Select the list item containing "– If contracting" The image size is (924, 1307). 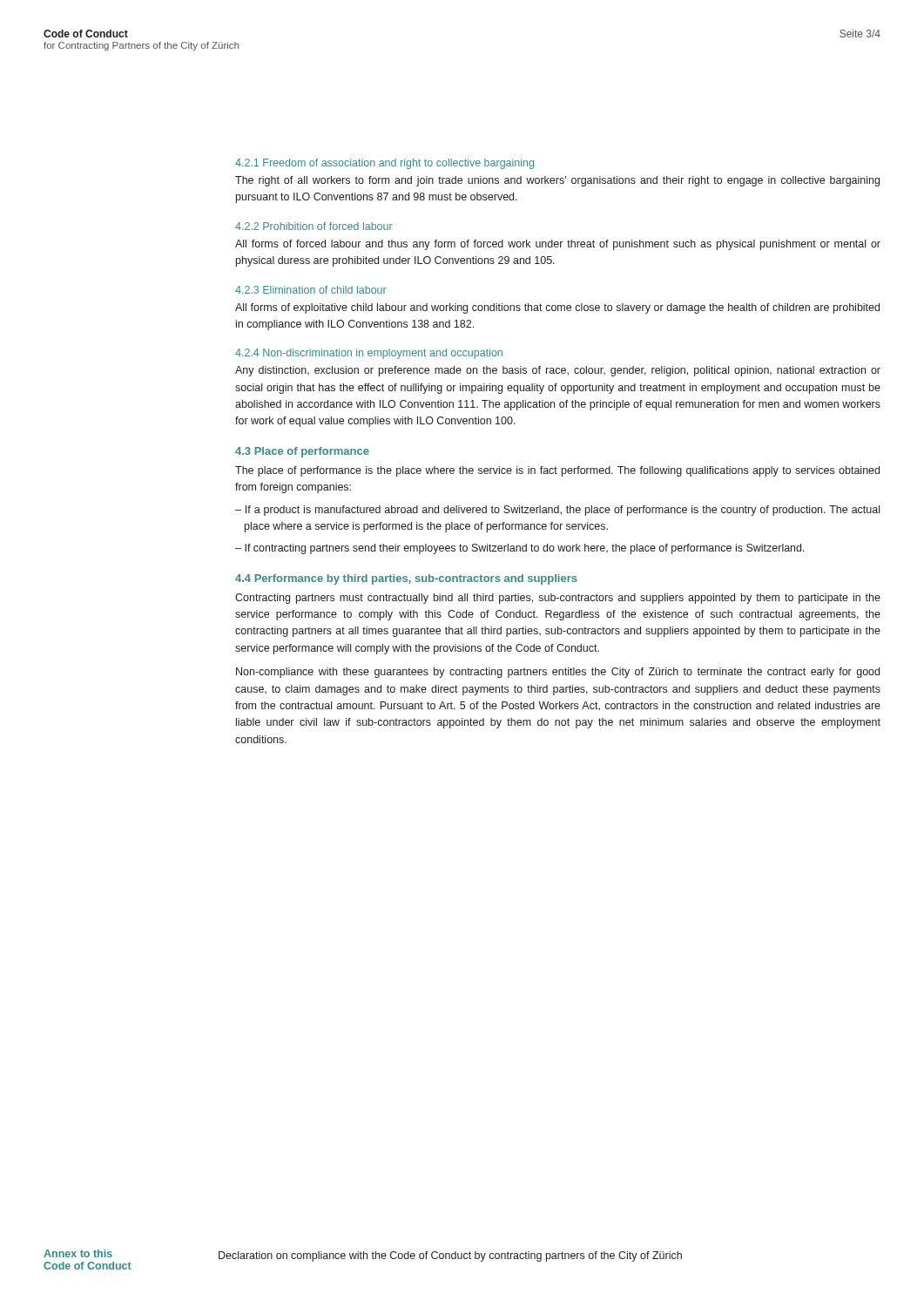pyautogui.click(x=520, y=548)
